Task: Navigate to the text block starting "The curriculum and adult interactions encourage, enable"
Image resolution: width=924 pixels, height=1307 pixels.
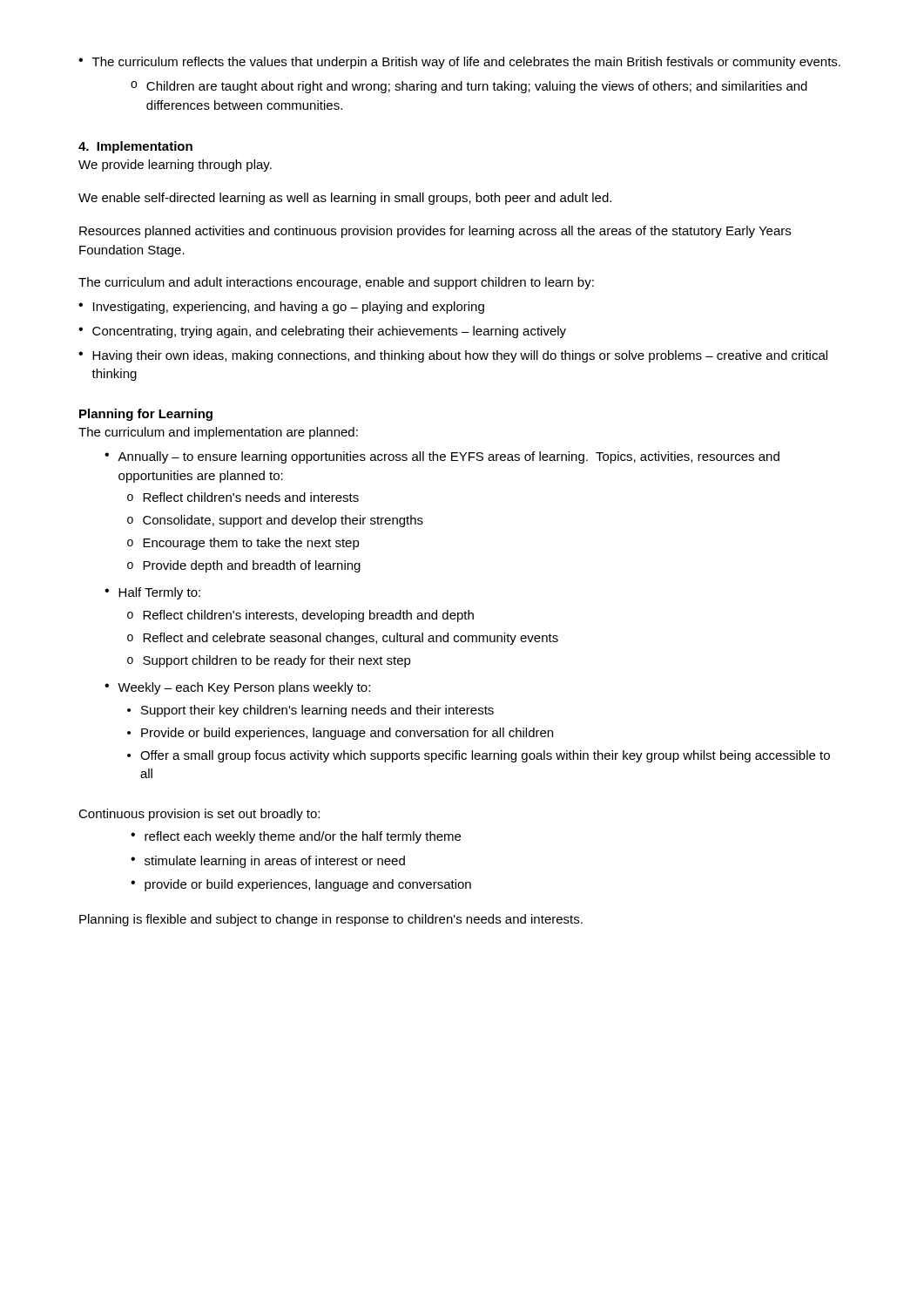Action: [462, 282]
